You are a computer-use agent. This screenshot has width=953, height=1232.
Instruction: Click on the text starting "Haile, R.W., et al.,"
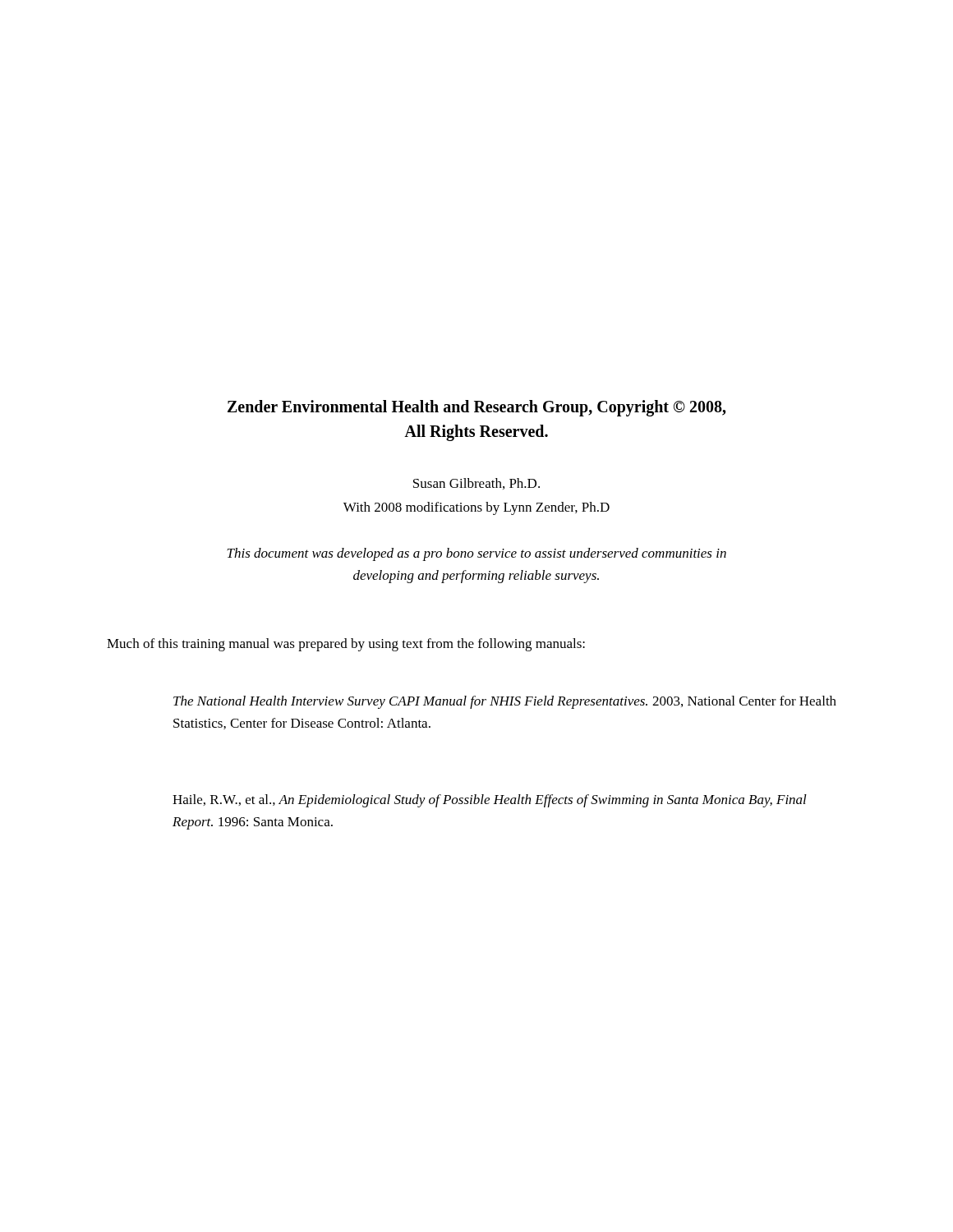pos(490,811)
